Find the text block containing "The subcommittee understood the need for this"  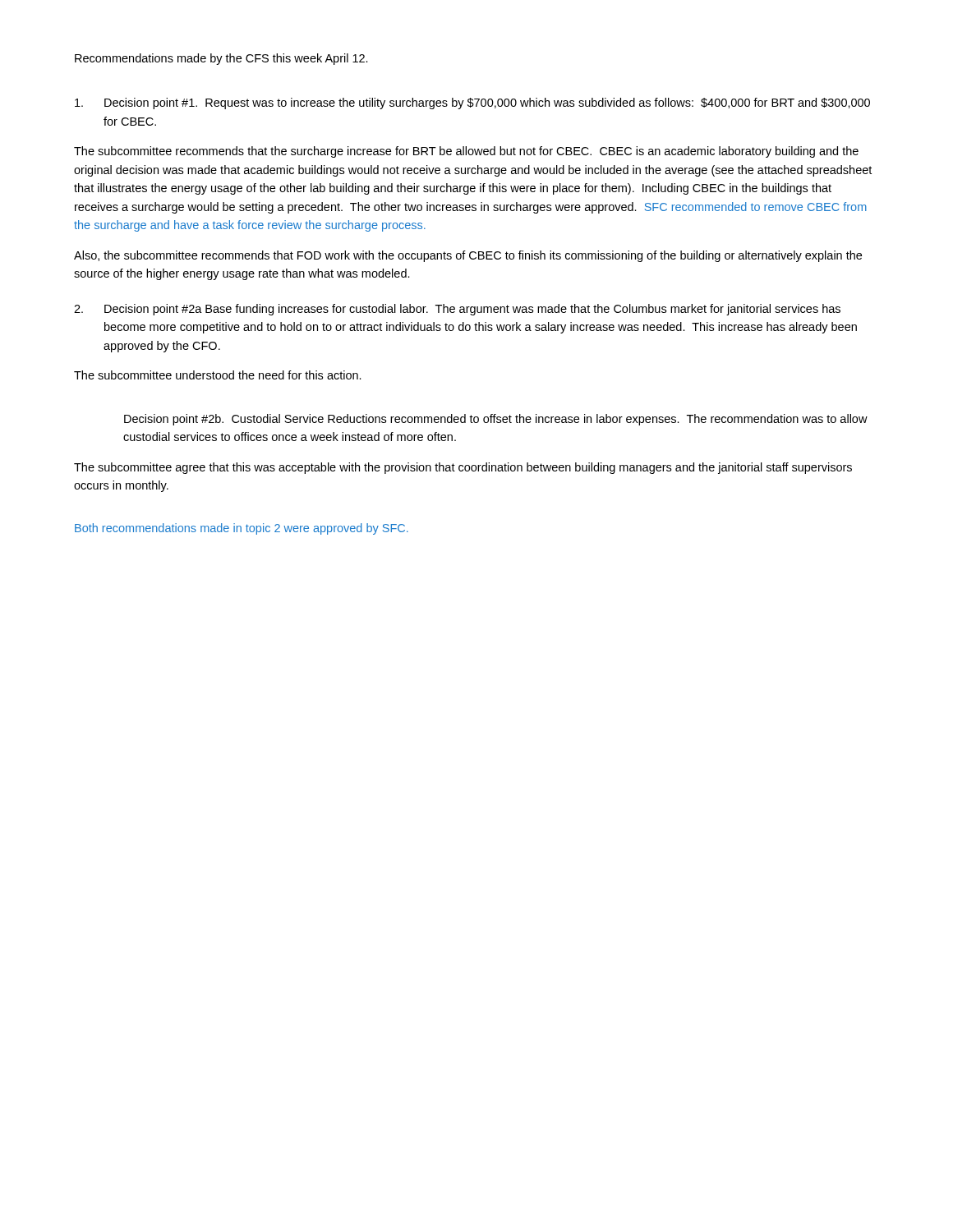[x=218, y=375]
